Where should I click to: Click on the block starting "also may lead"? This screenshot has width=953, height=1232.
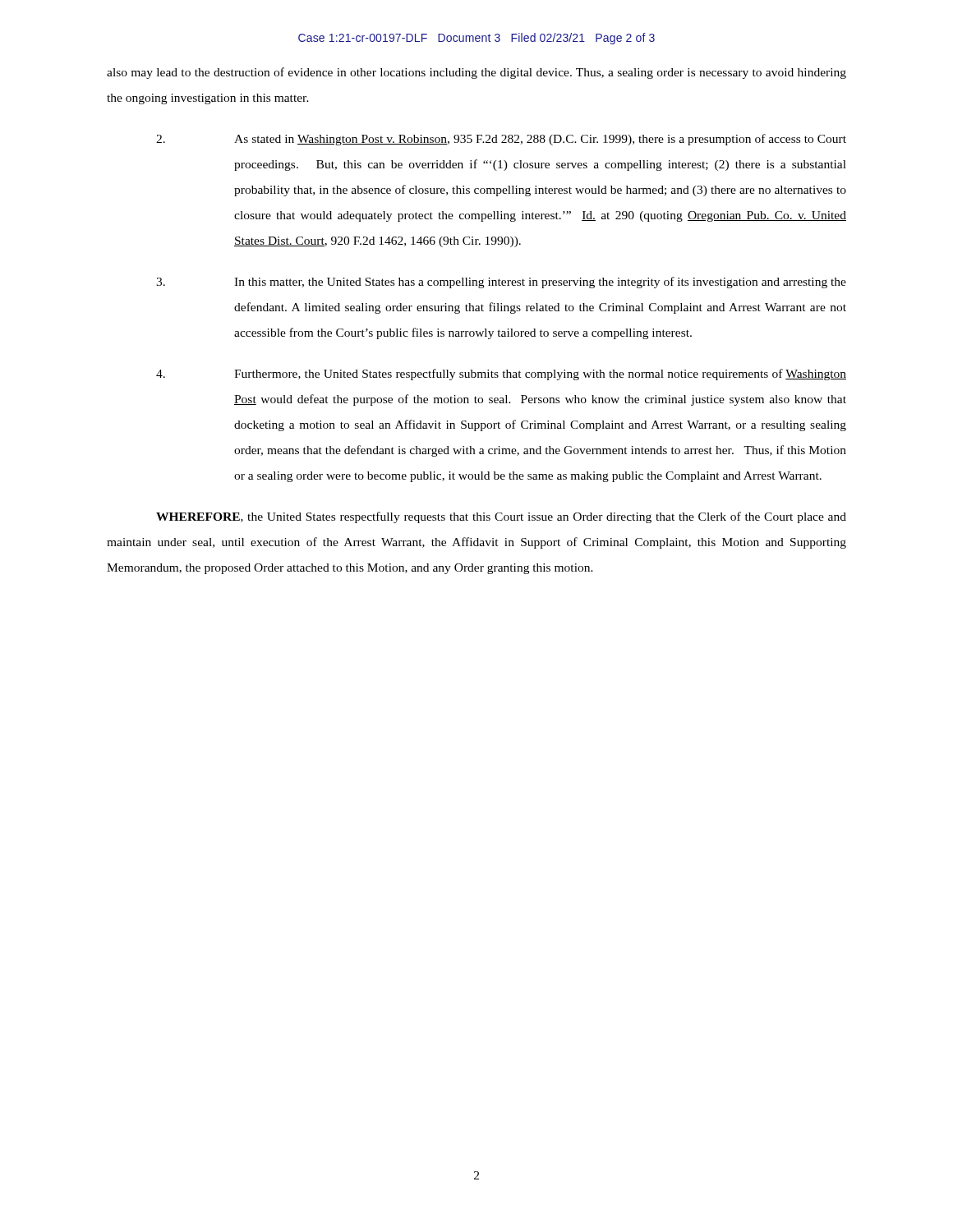[x=476, y=85]
